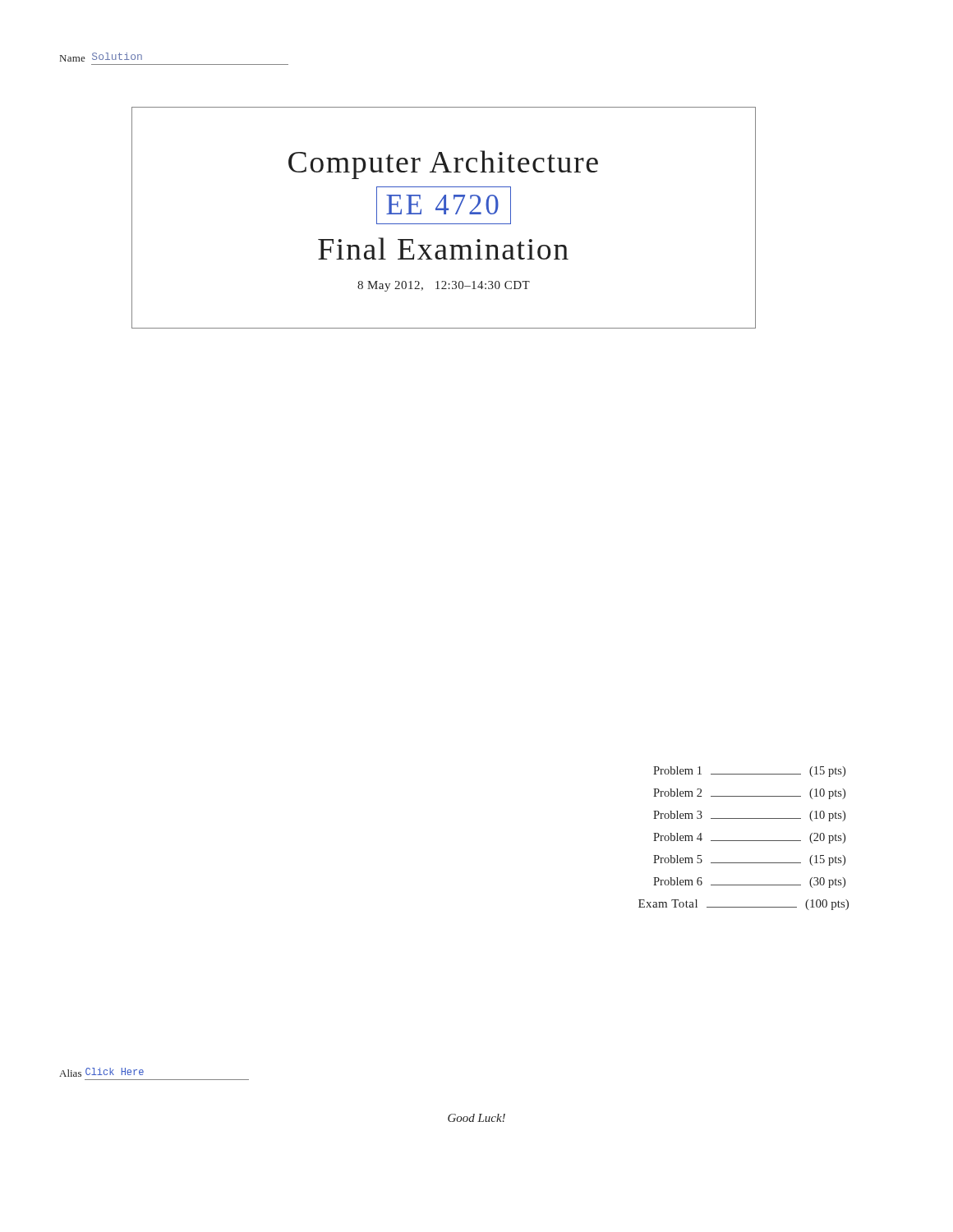Image resolution: width=953 pixels, height=1232 pixels.
Task: Click on the passage starting "Alias Click Here"
Action: pyautogui.click(x=154, y=1074)
